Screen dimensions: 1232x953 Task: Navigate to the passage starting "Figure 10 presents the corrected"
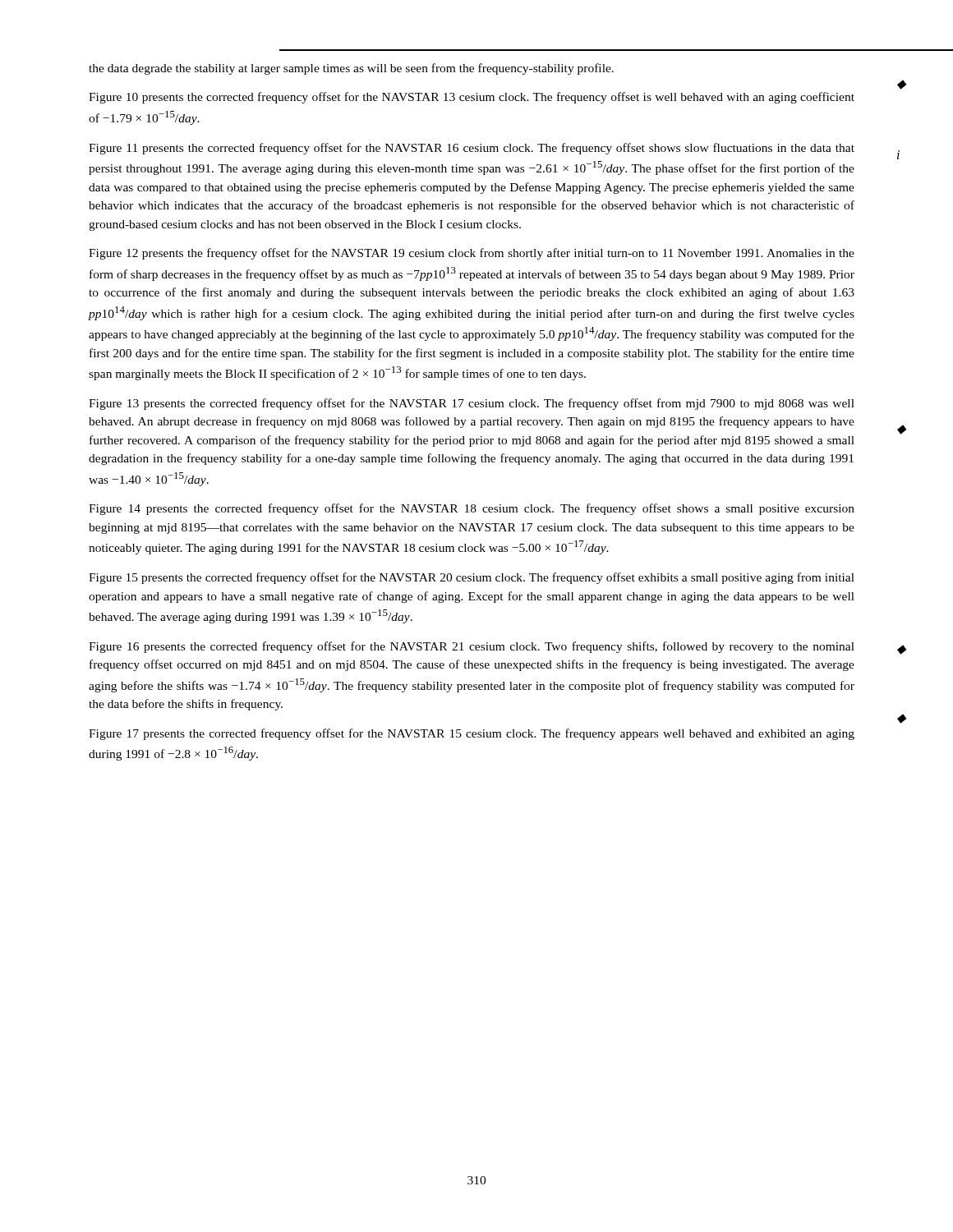(x=472, y=107)
